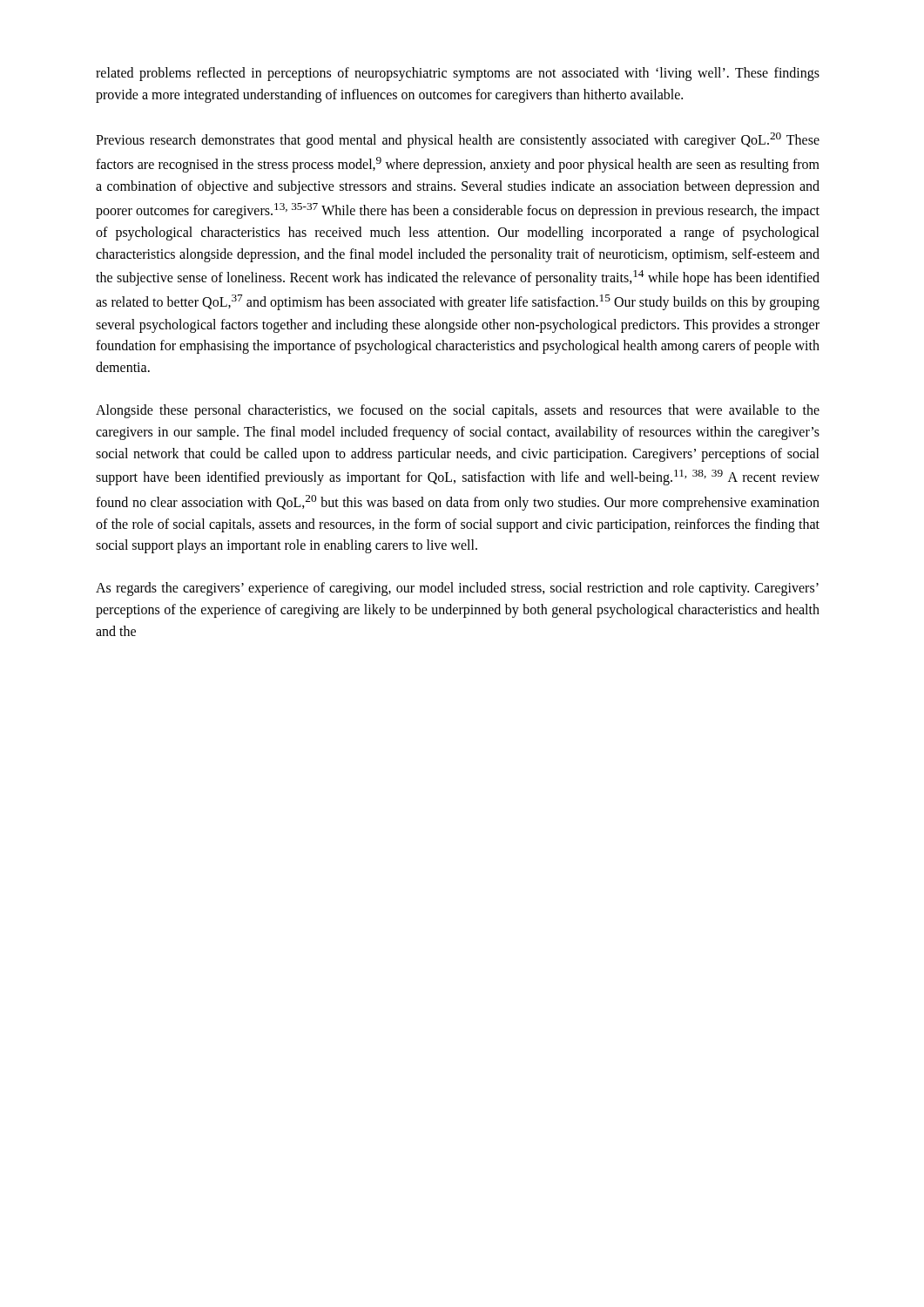924x1307 pixels.
Task: Point to the block beginning "As regards the caregivers’ experience"
Action: pos(458,610)
